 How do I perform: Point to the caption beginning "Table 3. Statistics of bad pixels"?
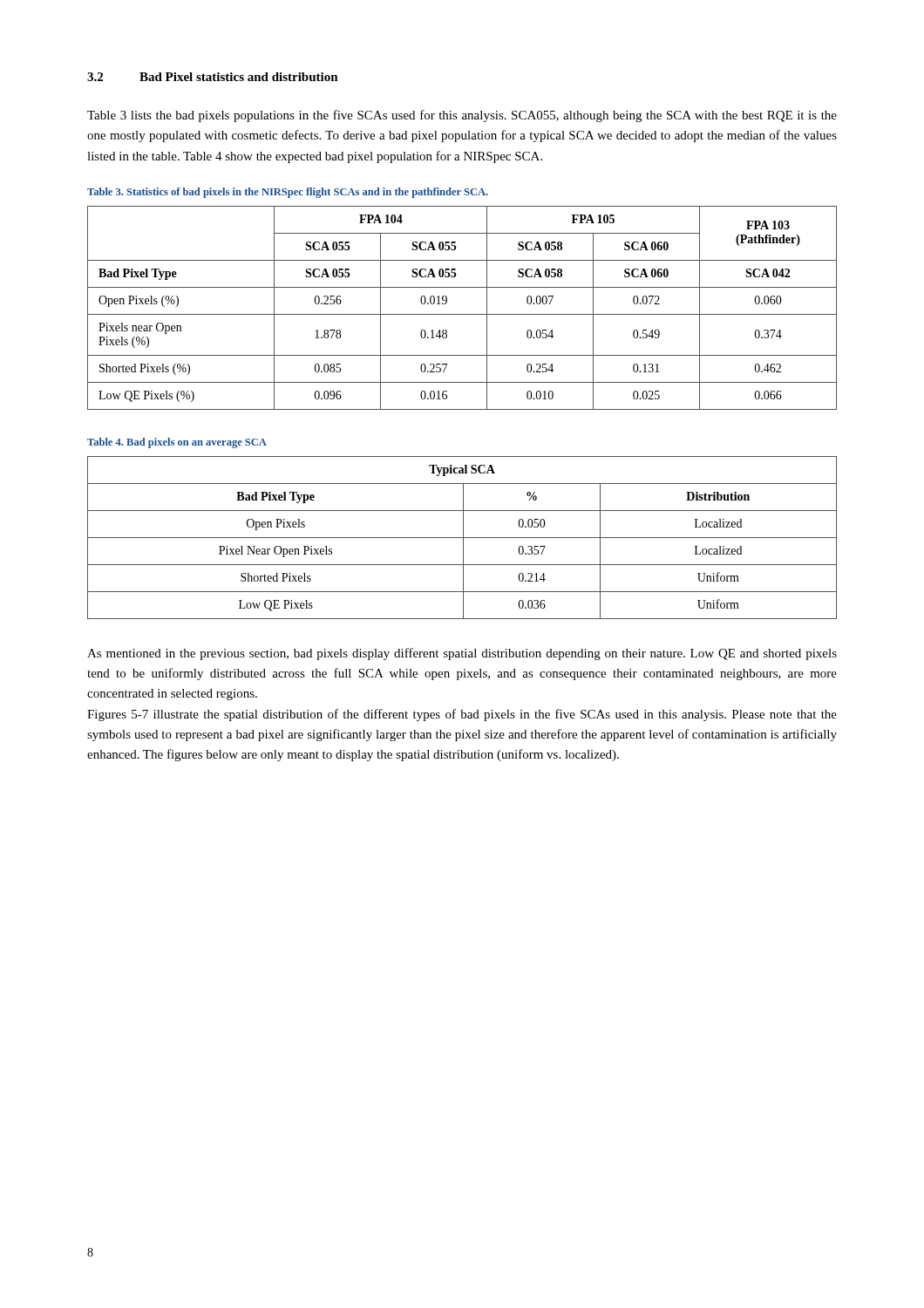[x=288, y=192]
